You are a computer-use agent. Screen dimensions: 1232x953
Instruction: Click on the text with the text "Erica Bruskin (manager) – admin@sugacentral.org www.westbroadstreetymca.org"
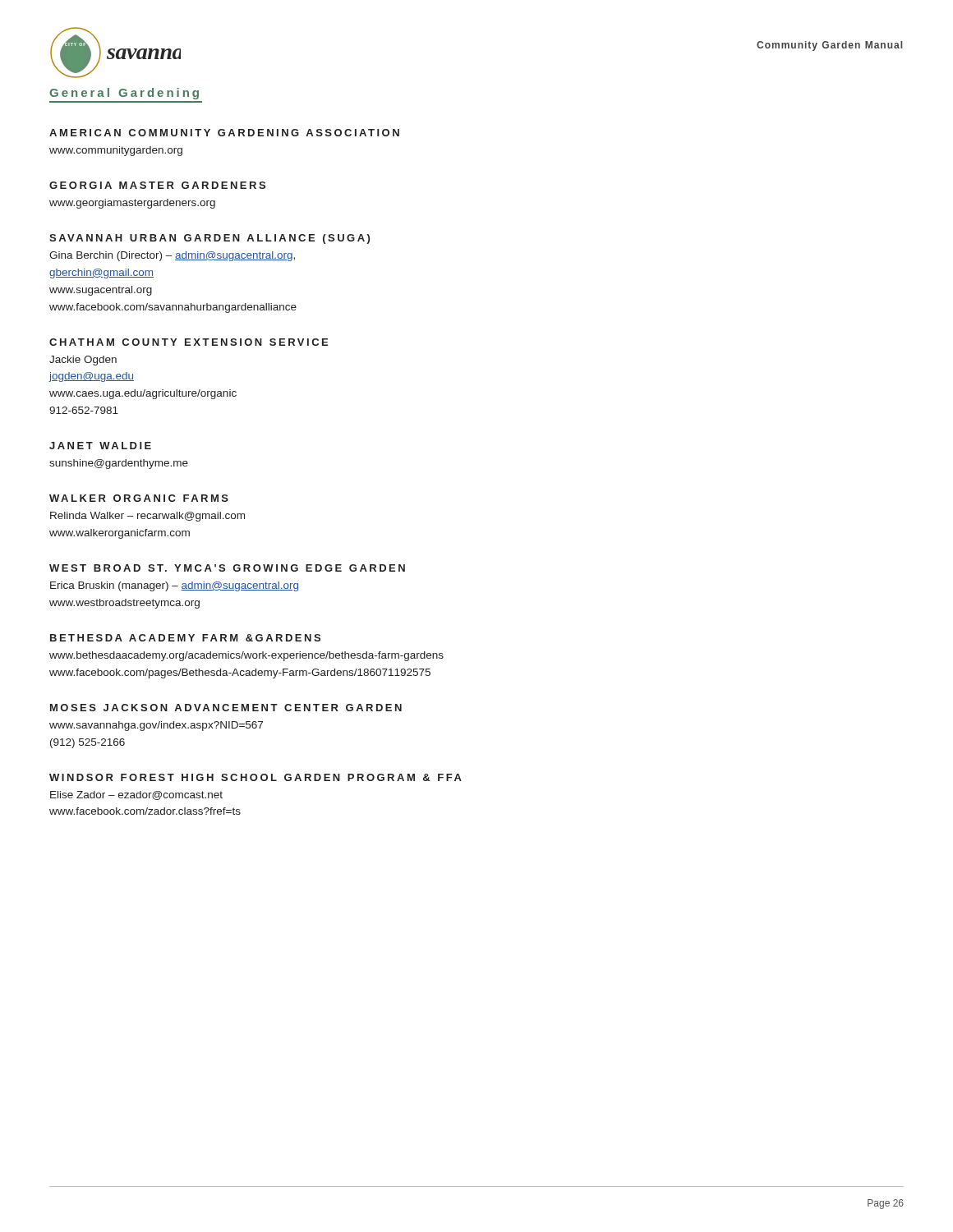pos(174,594)
